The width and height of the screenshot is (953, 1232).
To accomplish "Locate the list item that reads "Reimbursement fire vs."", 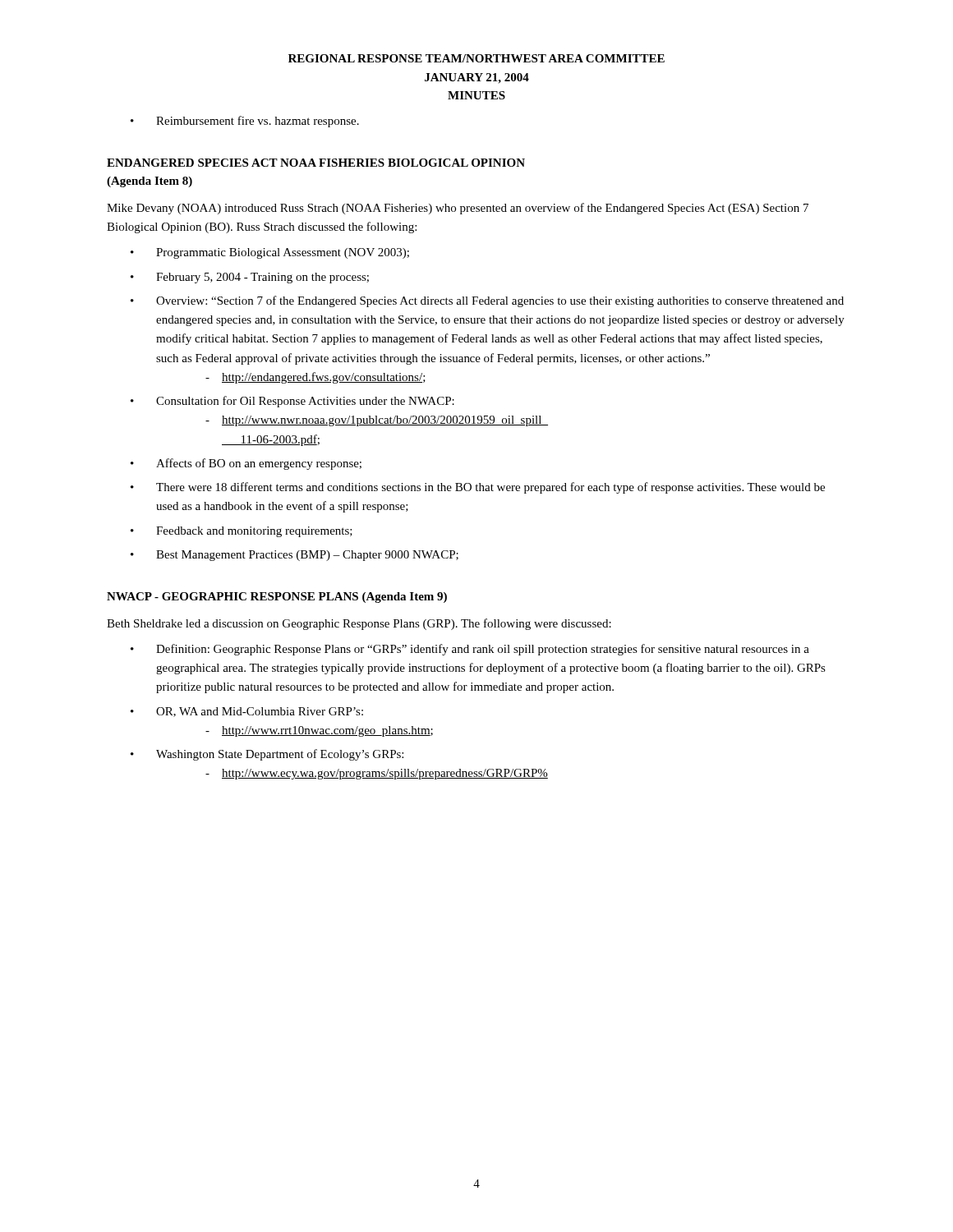I will (258, 120).
